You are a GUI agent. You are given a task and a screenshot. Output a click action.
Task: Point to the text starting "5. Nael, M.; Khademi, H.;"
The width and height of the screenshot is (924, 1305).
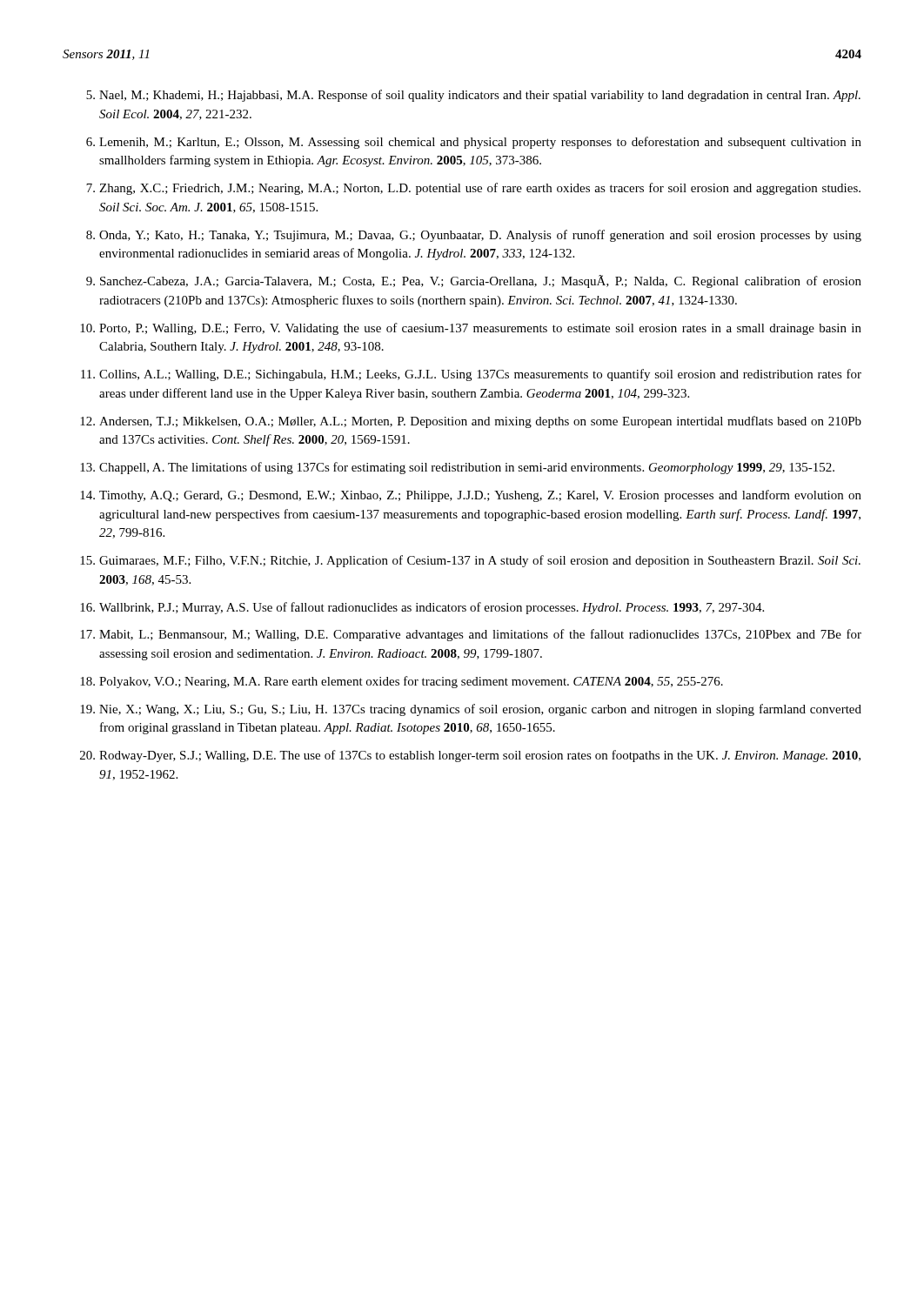[x=462, y=105]
